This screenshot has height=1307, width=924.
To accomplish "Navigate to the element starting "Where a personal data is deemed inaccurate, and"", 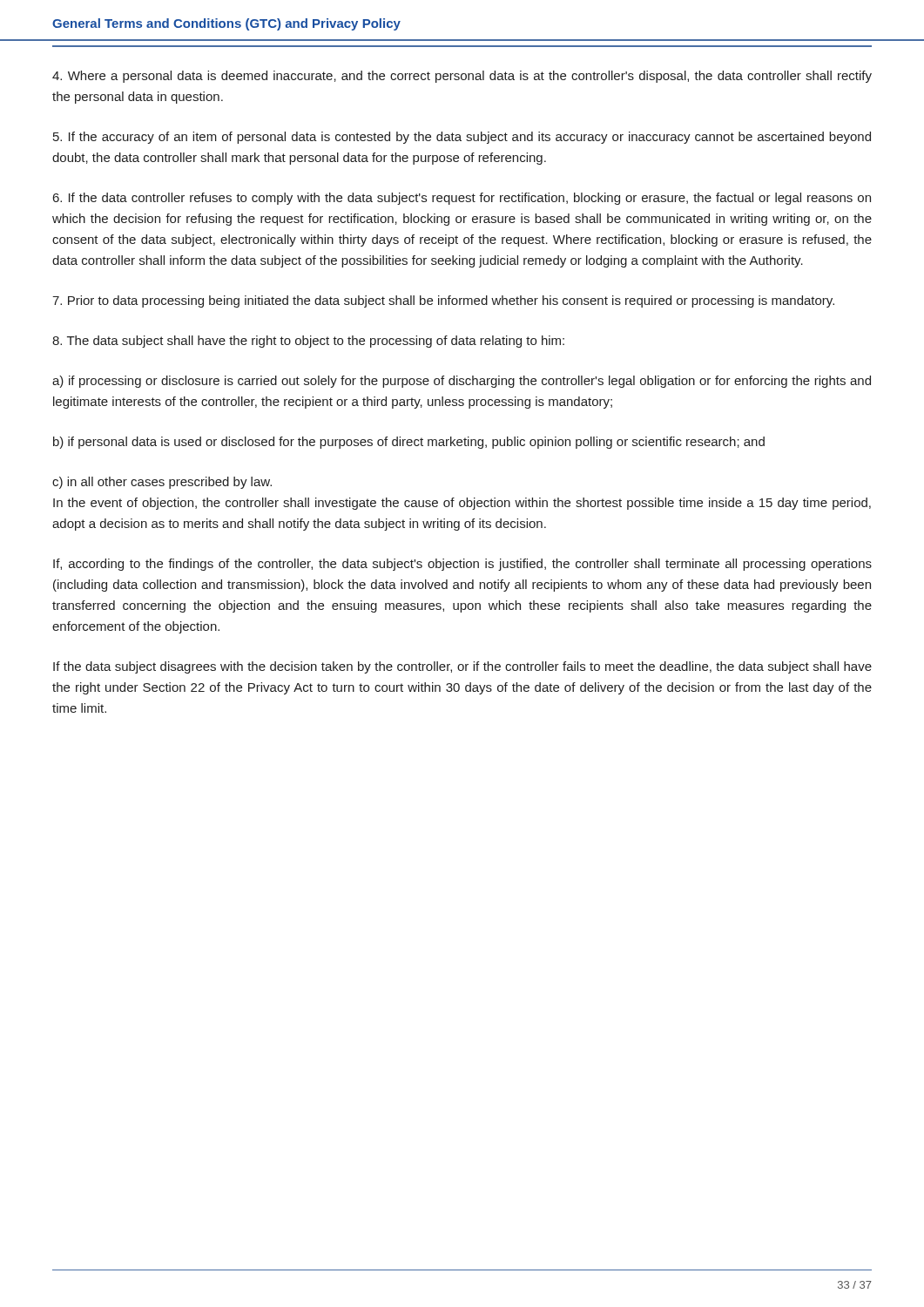I will pos(462,86).
